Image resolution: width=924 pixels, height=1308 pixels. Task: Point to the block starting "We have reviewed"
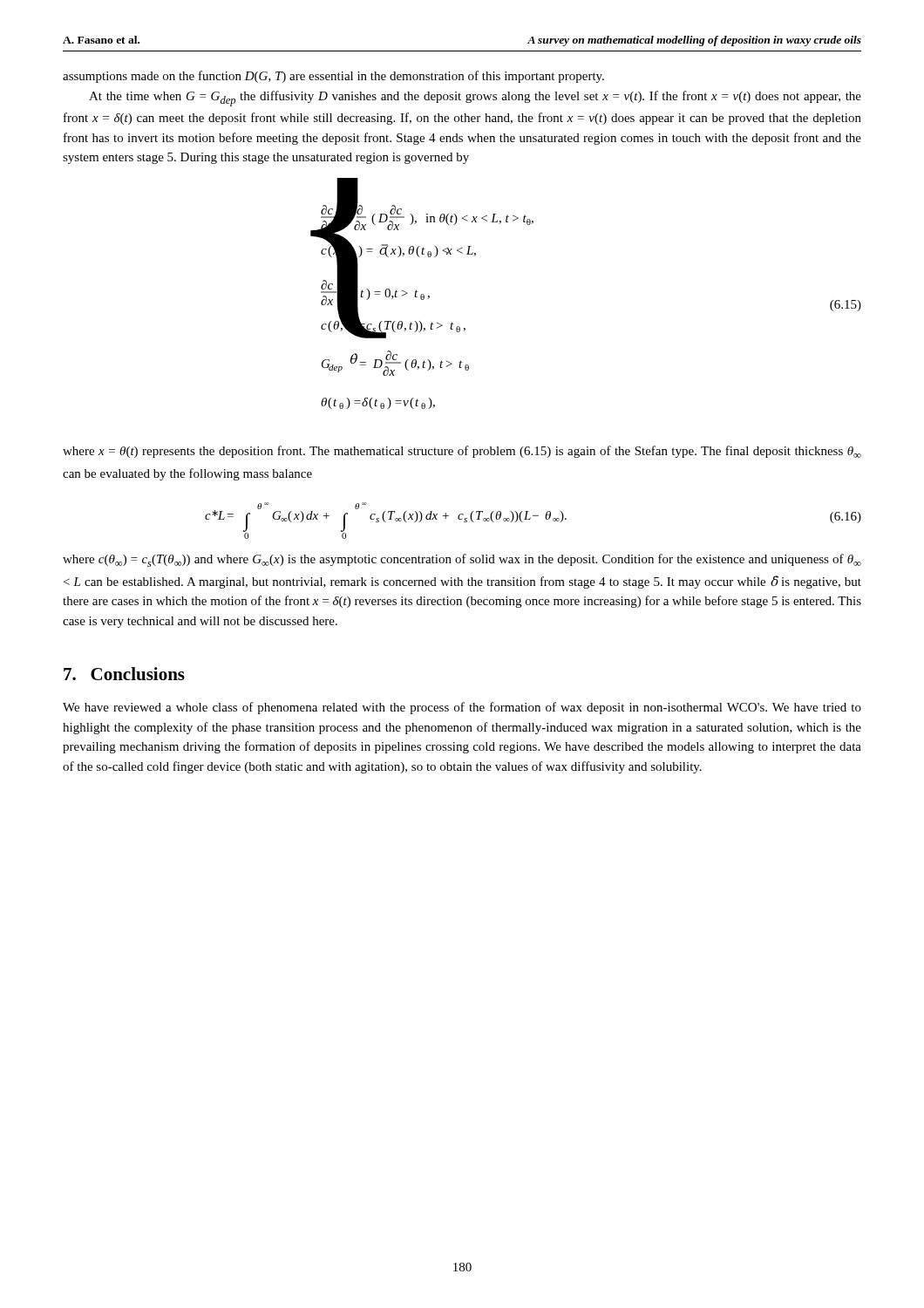462,737
